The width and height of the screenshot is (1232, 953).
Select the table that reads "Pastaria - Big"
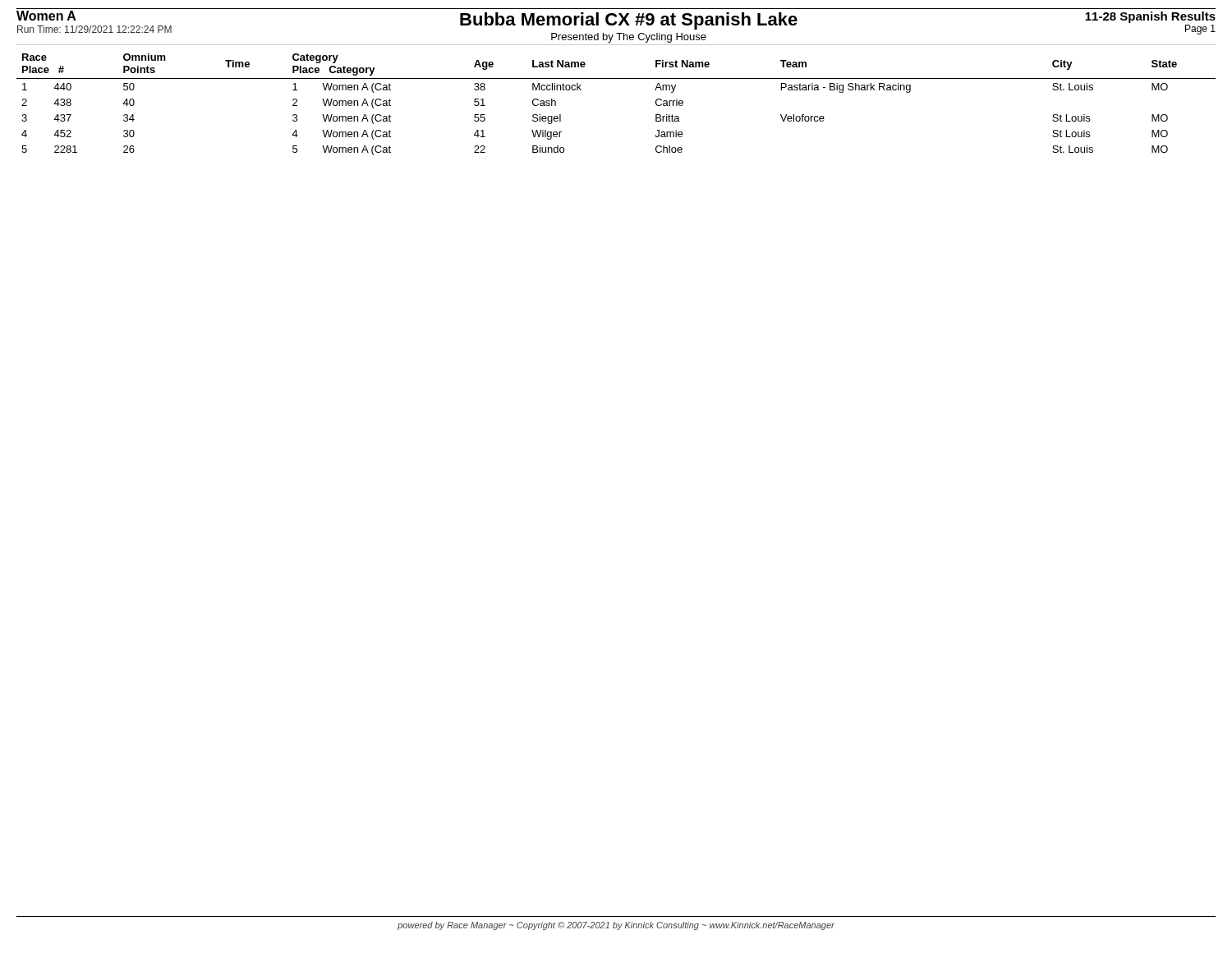click(x=616, y=103)
